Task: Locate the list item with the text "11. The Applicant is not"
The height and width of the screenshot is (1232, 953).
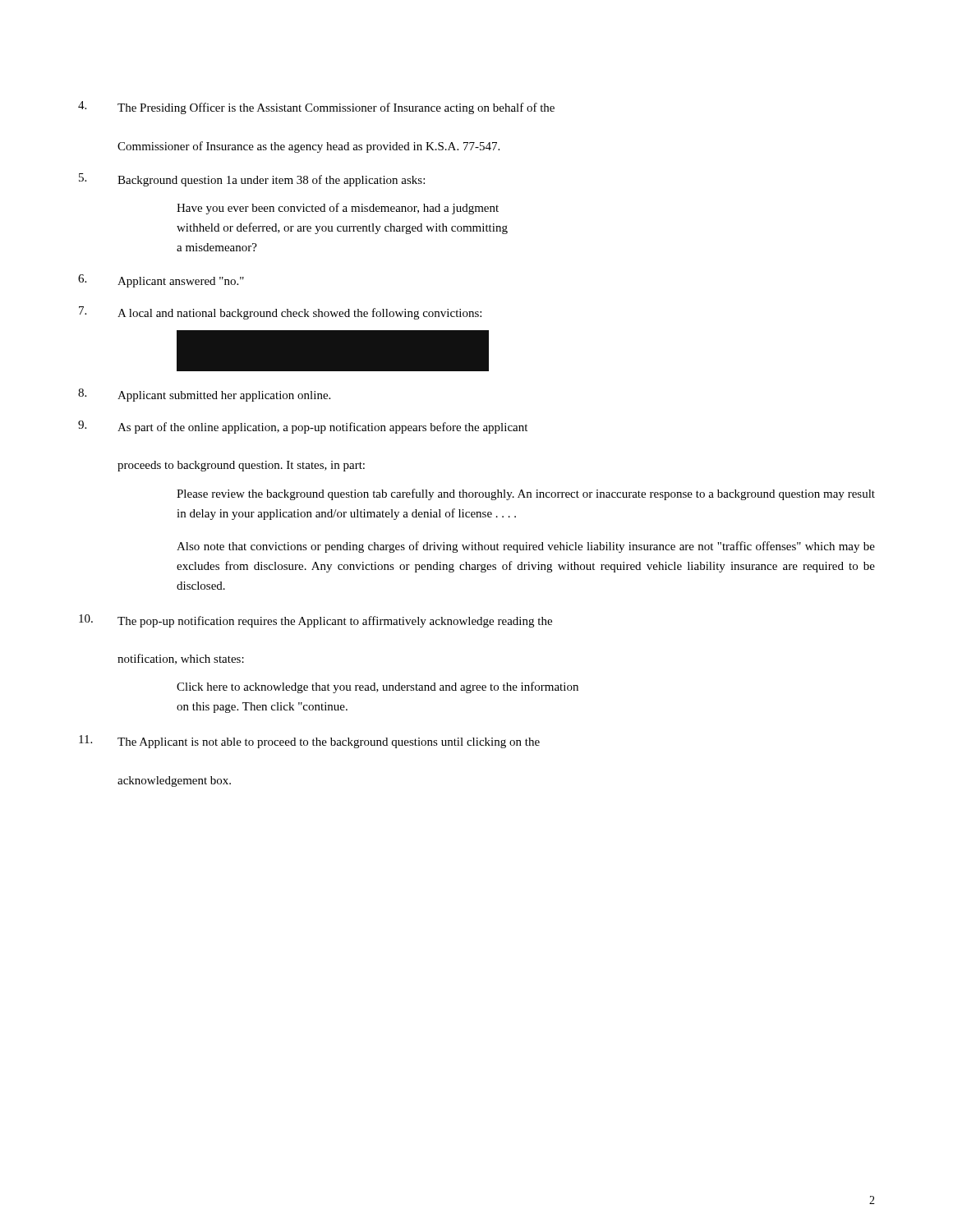Action: [x=309, y=742]
